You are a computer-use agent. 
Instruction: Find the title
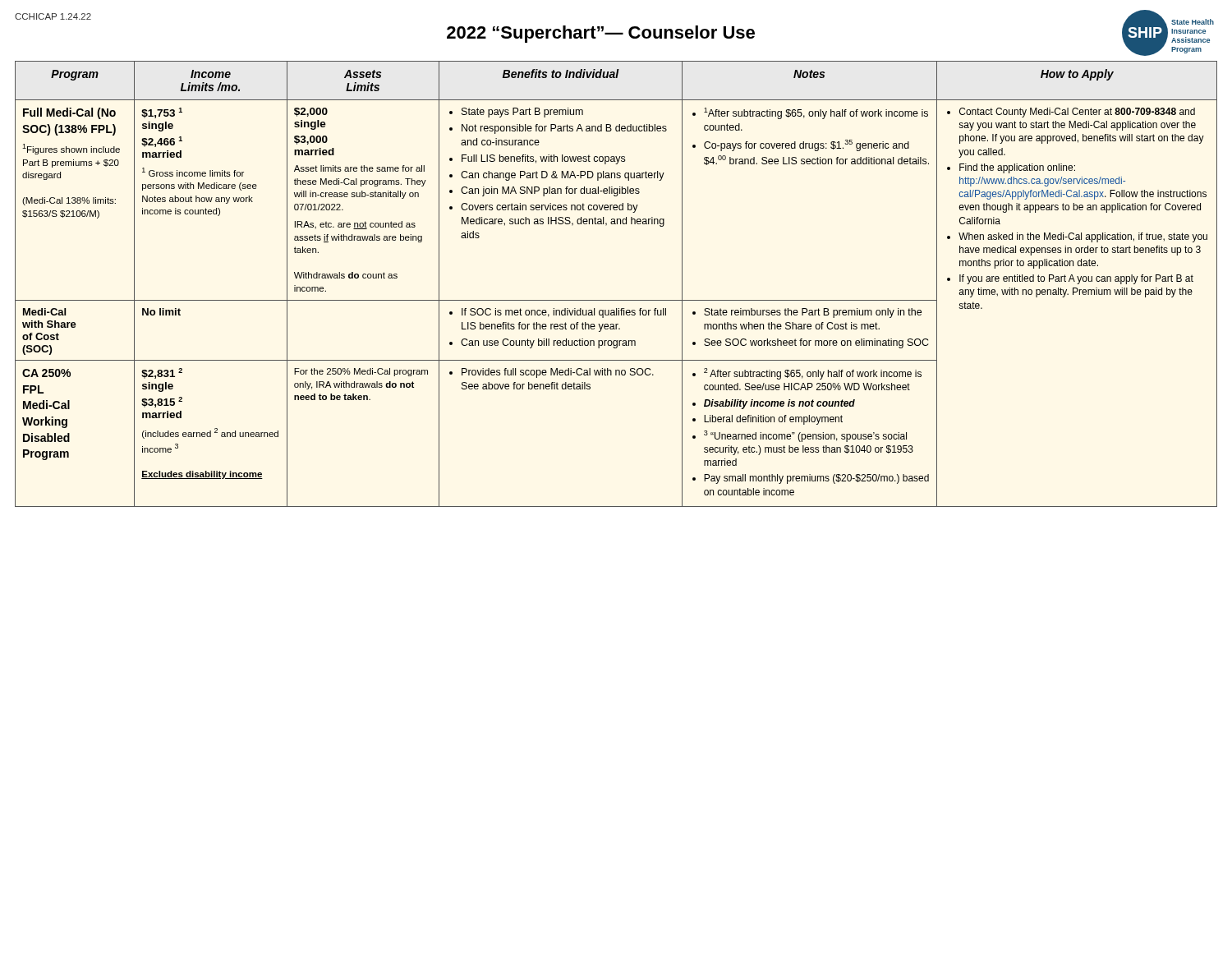601,32
